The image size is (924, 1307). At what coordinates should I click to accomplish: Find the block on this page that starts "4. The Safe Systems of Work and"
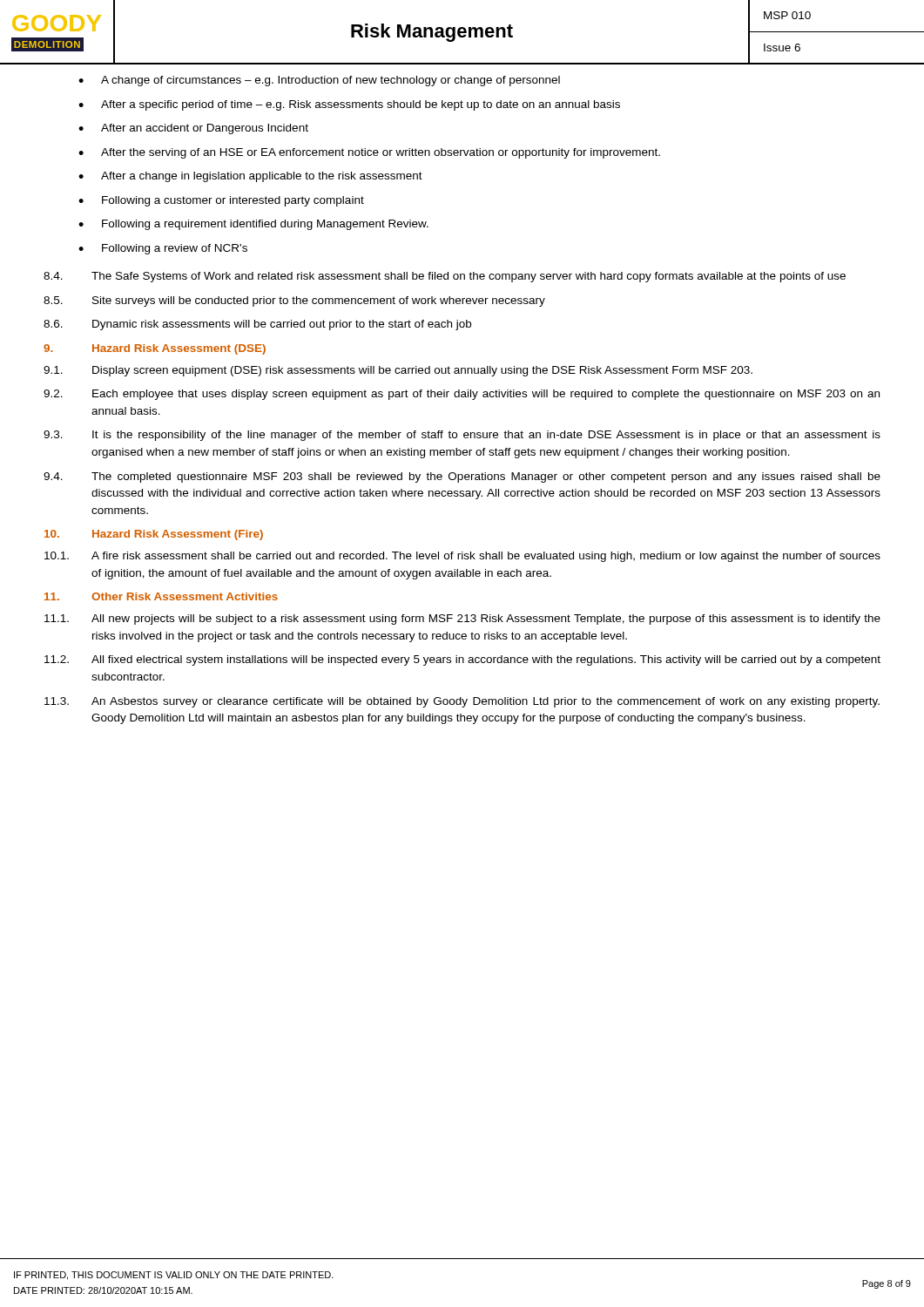click(462, 276)
